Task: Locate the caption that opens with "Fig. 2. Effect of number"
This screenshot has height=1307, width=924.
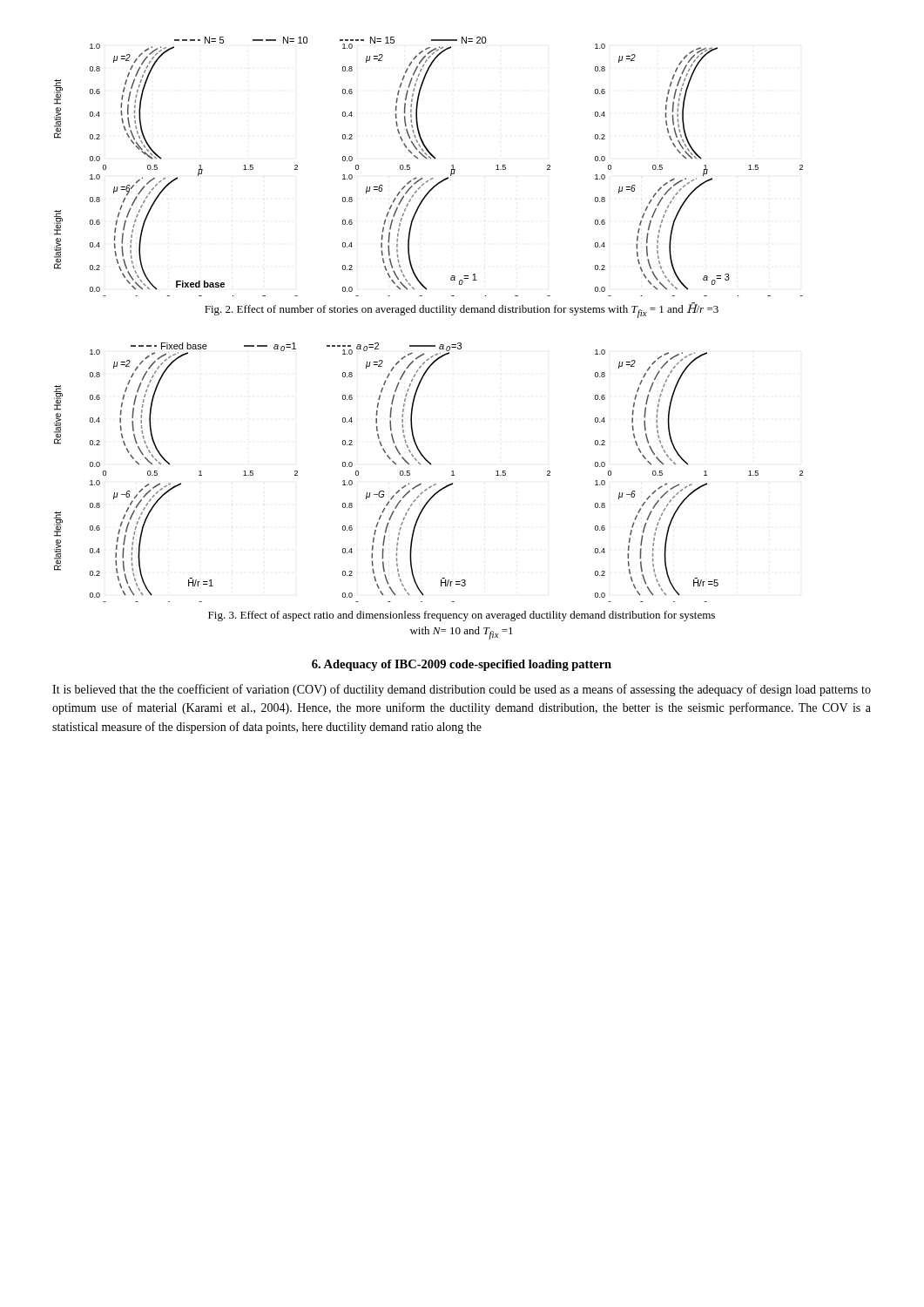Action: pyautogui.click(x=462, y=310)
